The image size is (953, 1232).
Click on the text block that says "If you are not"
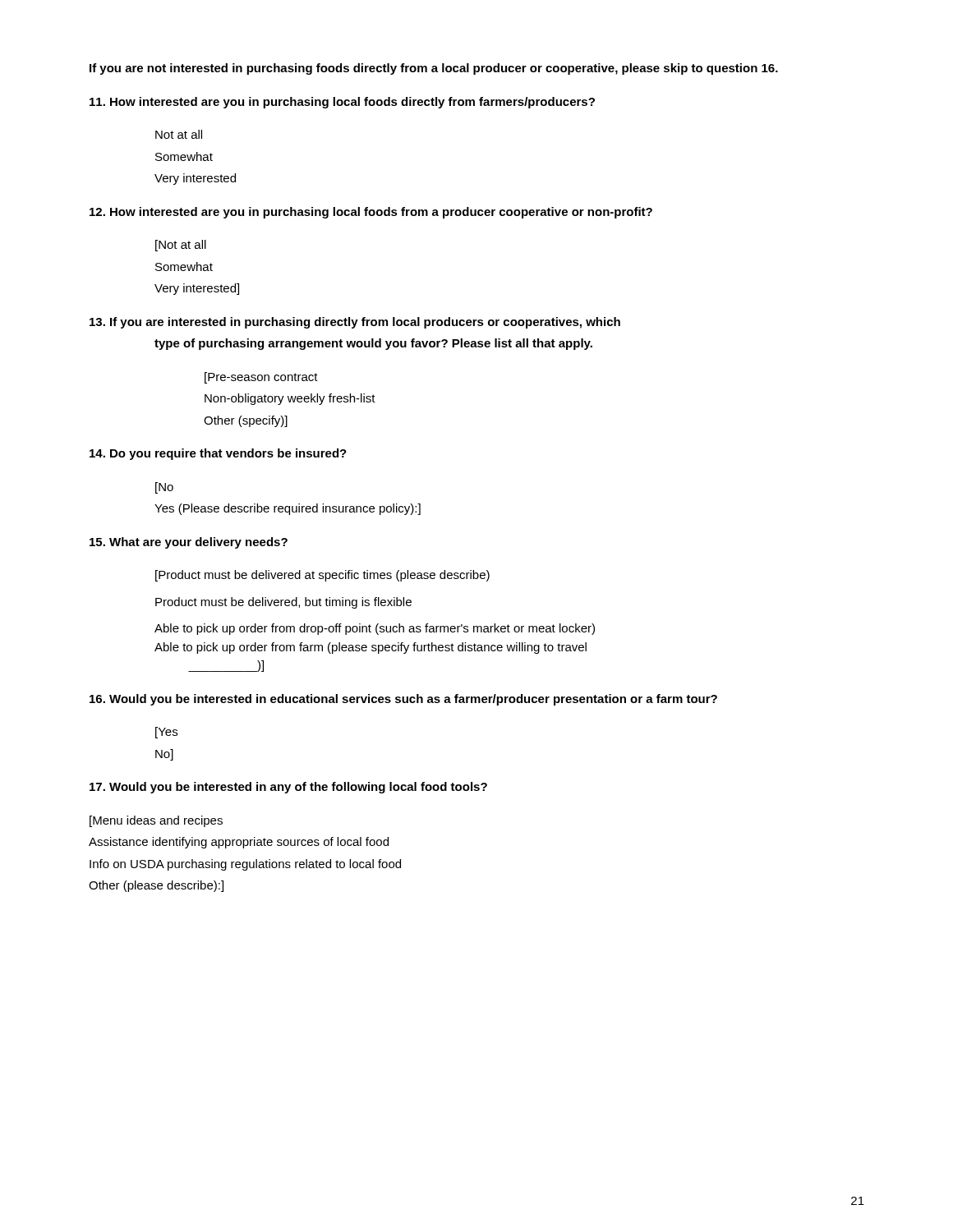click(x=476, y=68)
